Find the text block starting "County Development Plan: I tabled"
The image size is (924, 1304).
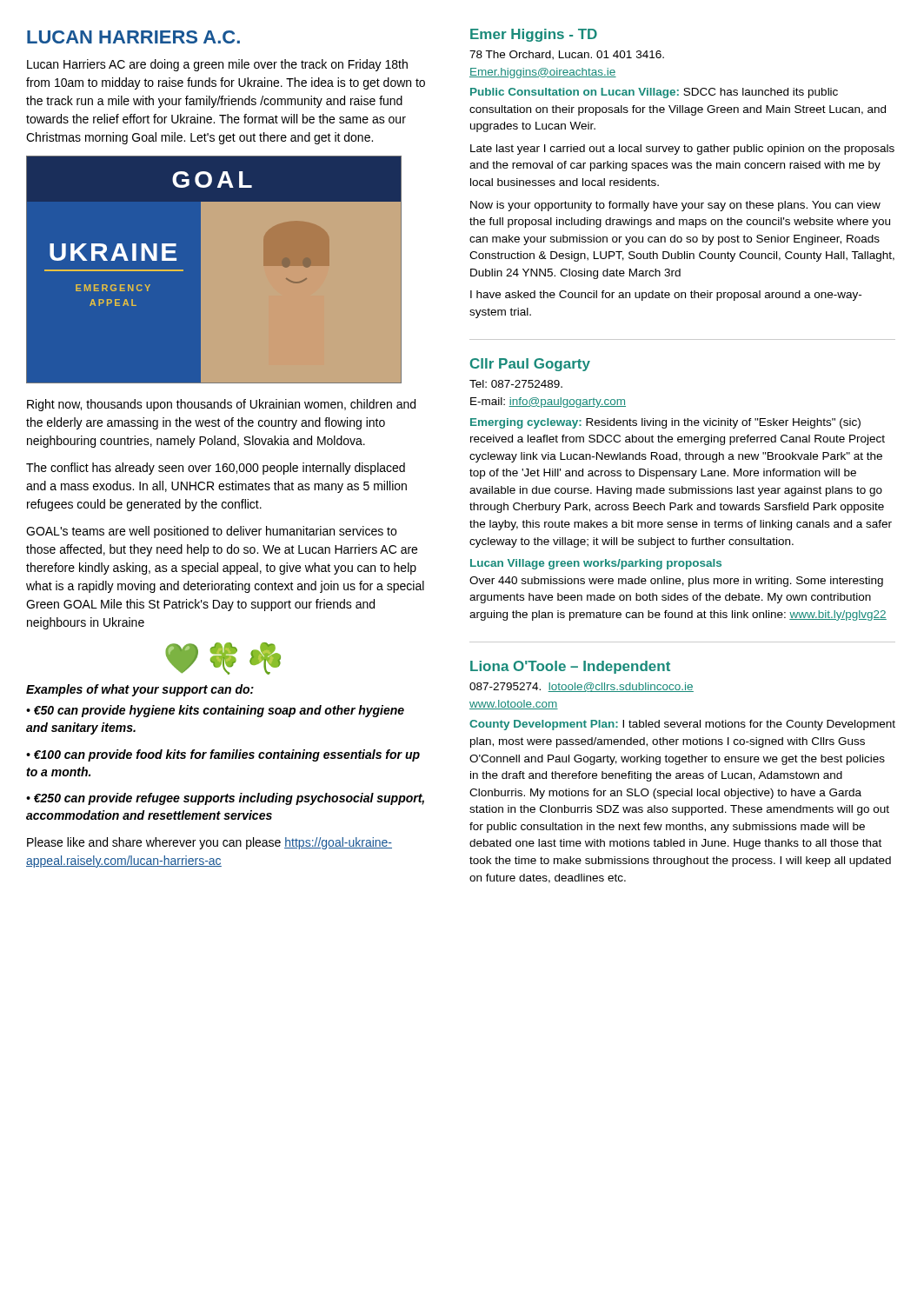[682, 801]
